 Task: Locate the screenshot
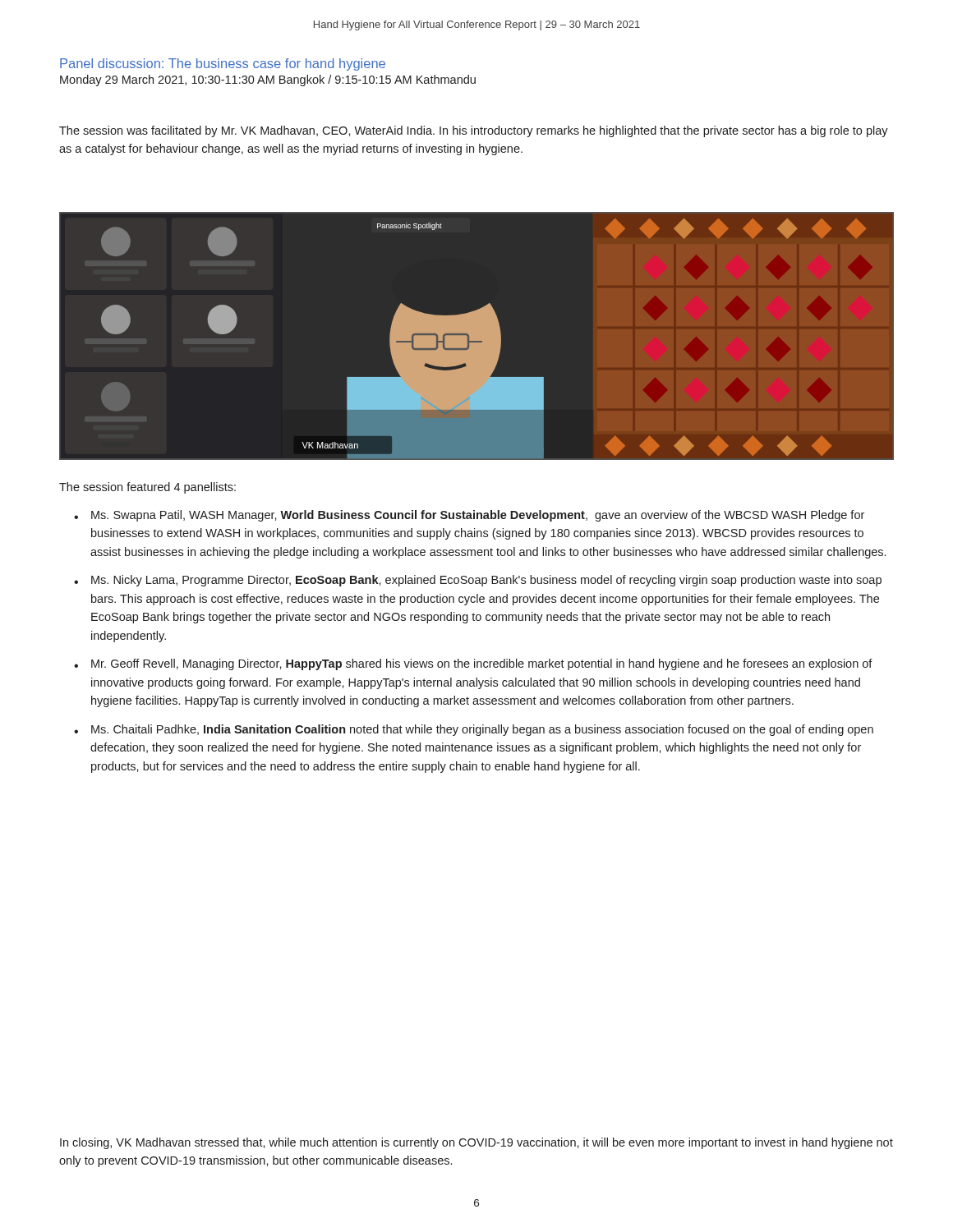coord(476,336)
